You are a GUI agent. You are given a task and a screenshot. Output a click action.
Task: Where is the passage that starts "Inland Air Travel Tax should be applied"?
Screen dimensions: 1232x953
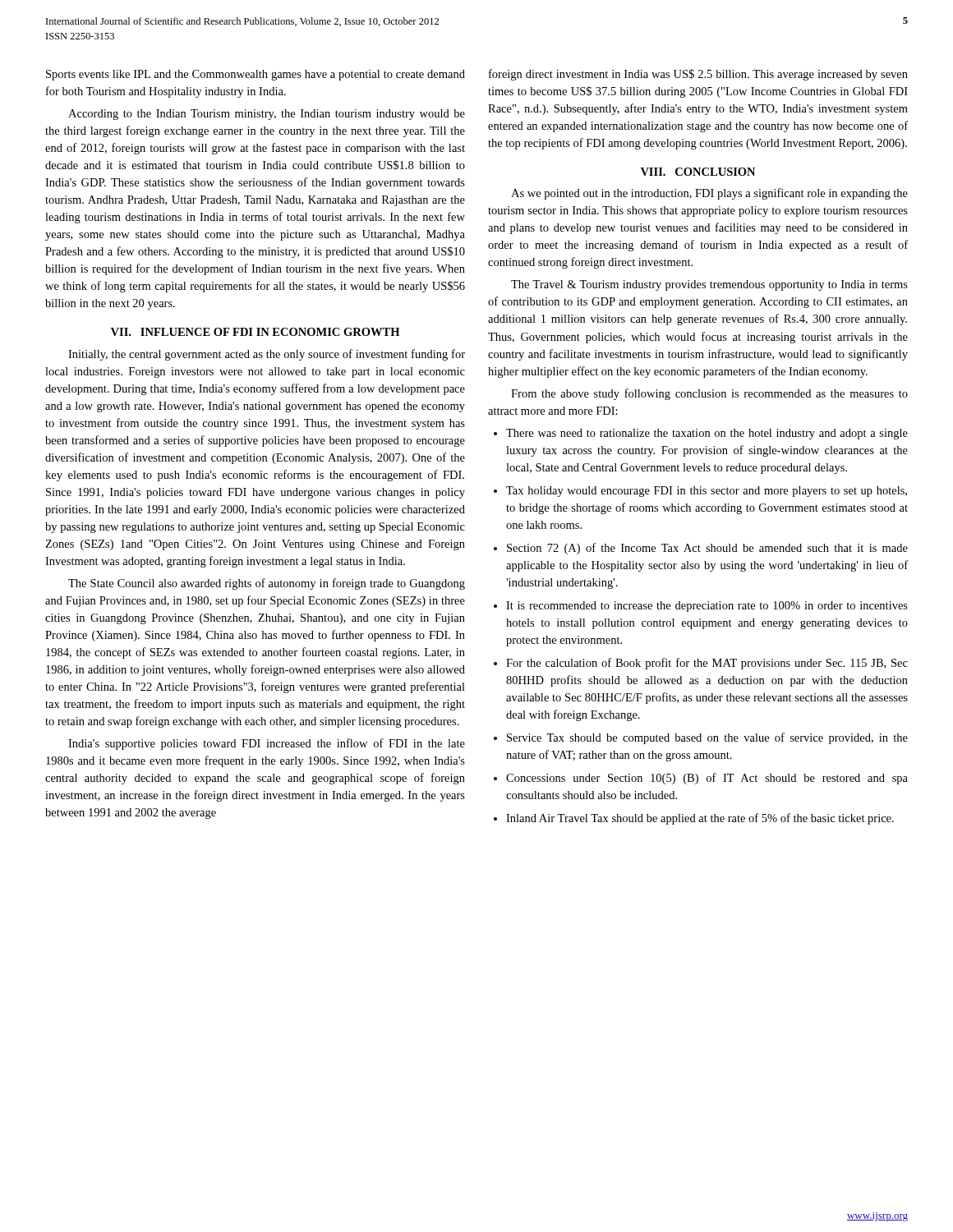[x=700, y=818]
